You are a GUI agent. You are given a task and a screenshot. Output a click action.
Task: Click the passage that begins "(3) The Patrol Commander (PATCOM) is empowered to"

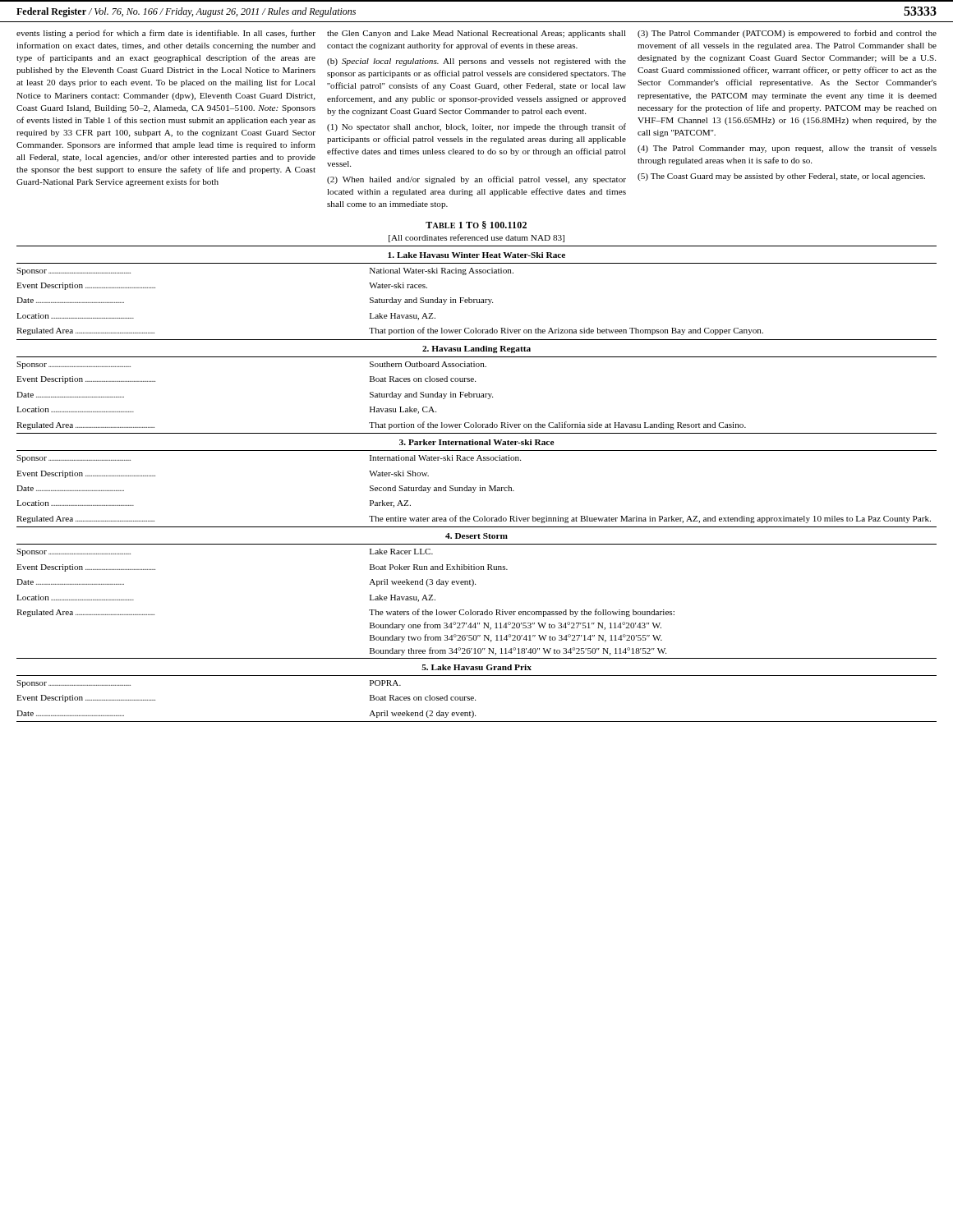point(787,105)
